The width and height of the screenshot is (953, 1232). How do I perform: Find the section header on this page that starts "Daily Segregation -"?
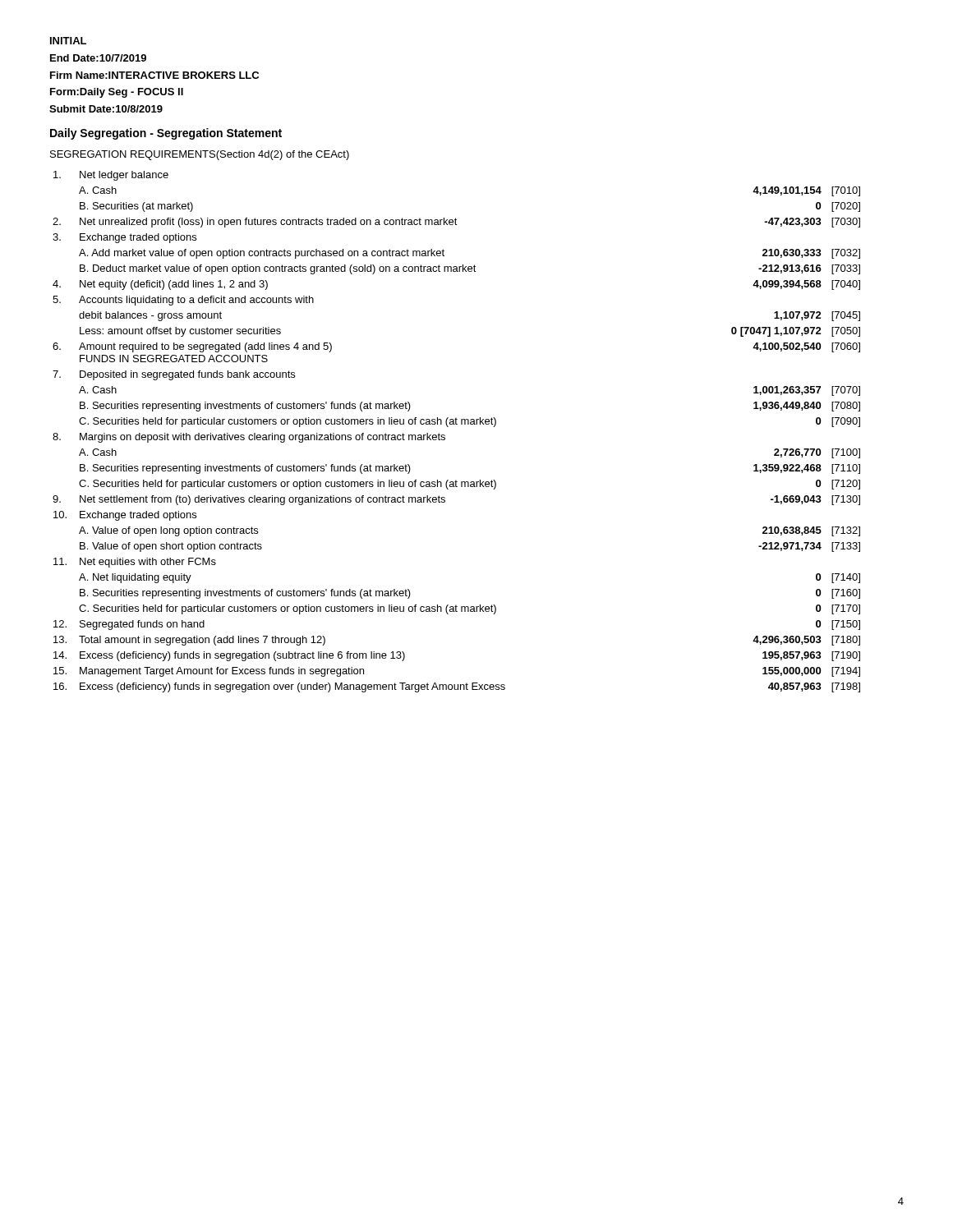[166, 133]
